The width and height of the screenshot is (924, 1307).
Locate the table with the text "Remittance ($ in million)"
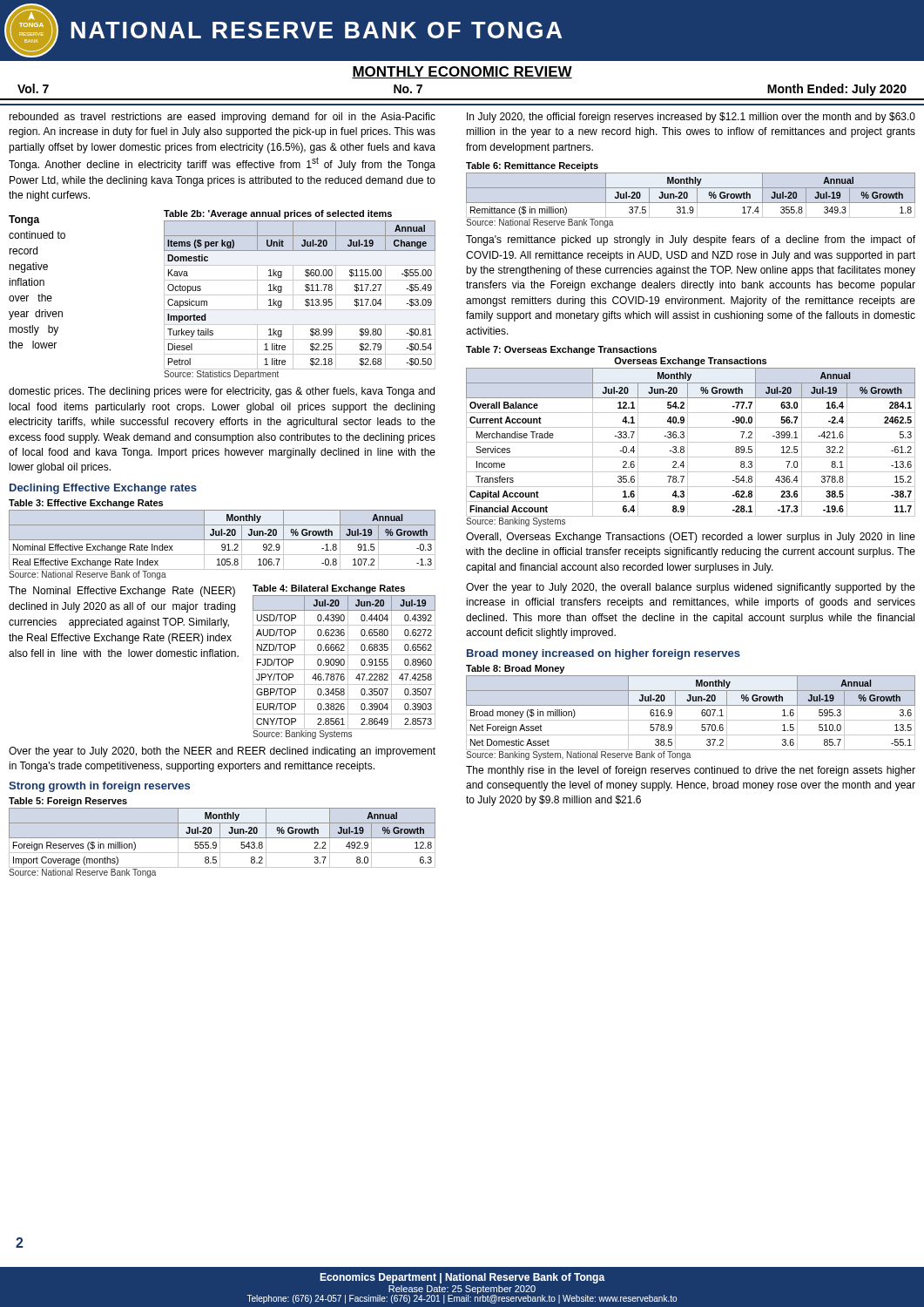[x=691, y=194]
